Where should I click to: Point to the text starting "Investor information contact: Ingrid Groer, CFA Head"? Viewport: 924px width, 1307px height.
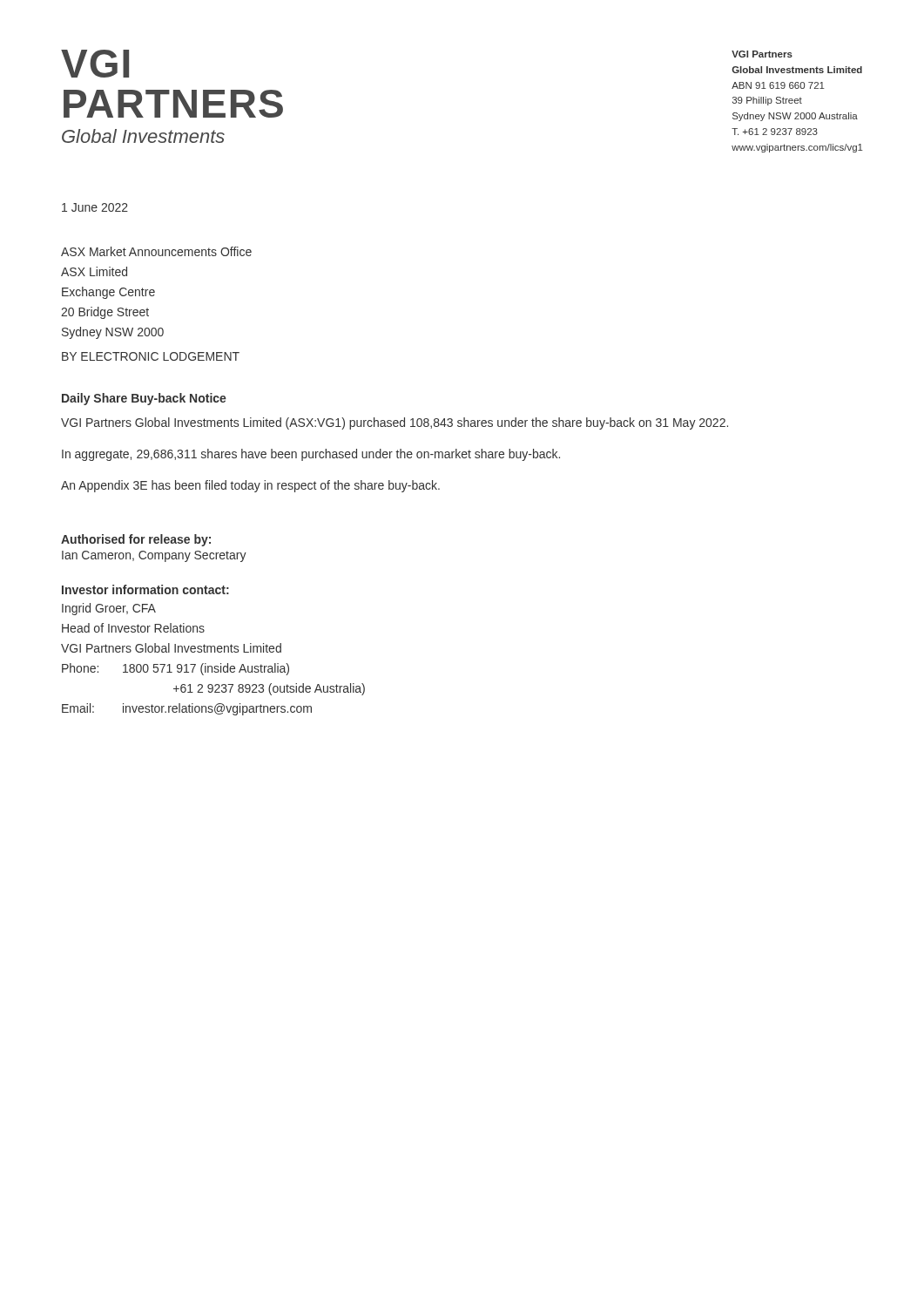tap(145, 589)
